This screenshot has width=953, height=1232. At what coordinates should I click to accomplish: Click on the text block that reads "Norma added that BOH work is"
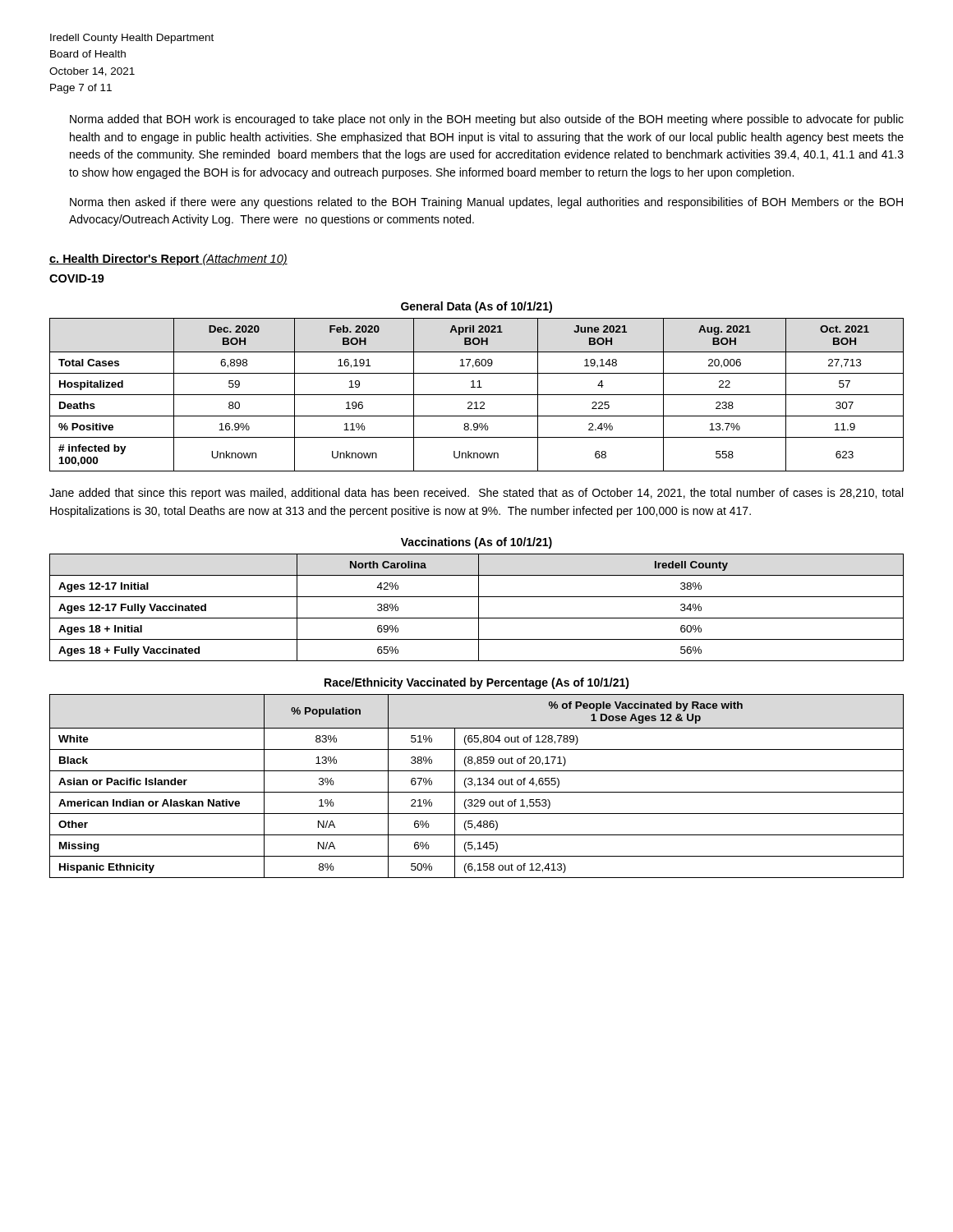click(x=486, y=146)
